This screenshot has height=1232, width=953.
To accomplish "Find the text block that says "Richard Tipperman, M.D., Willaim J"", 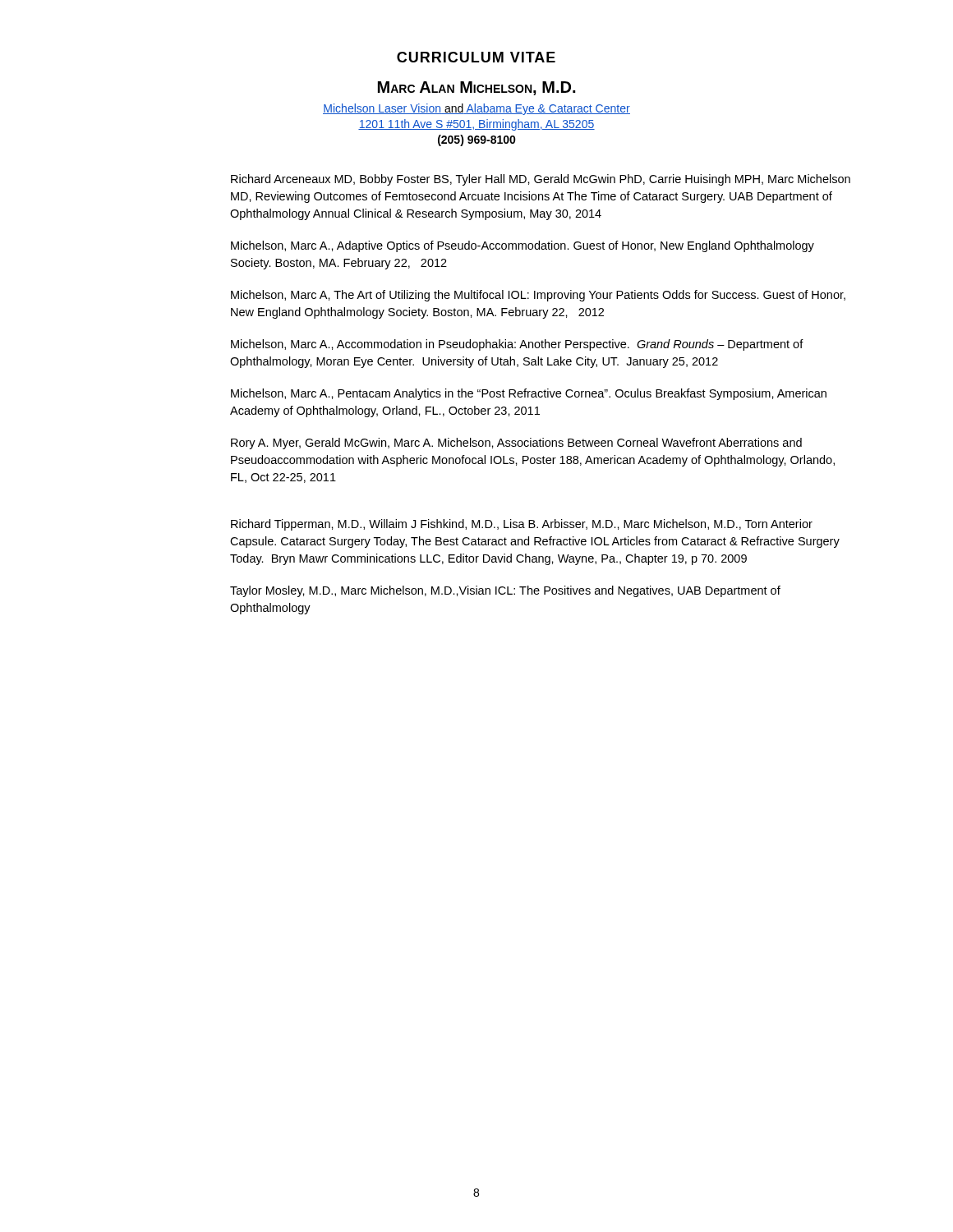I will [535, 541].
